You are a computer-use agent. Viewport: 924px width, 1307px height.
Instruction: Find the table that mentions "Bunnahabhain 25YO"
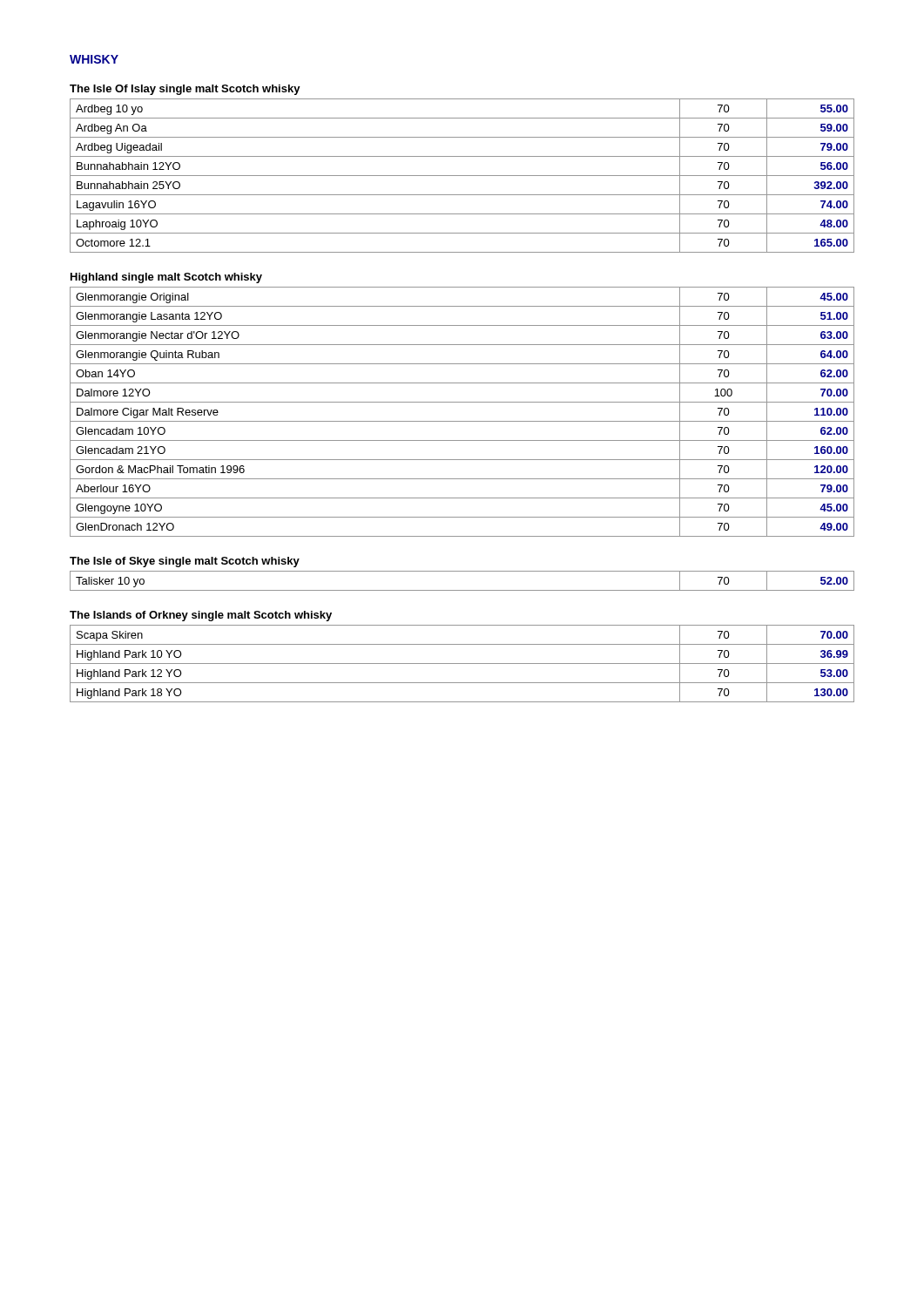pos(462,176)
